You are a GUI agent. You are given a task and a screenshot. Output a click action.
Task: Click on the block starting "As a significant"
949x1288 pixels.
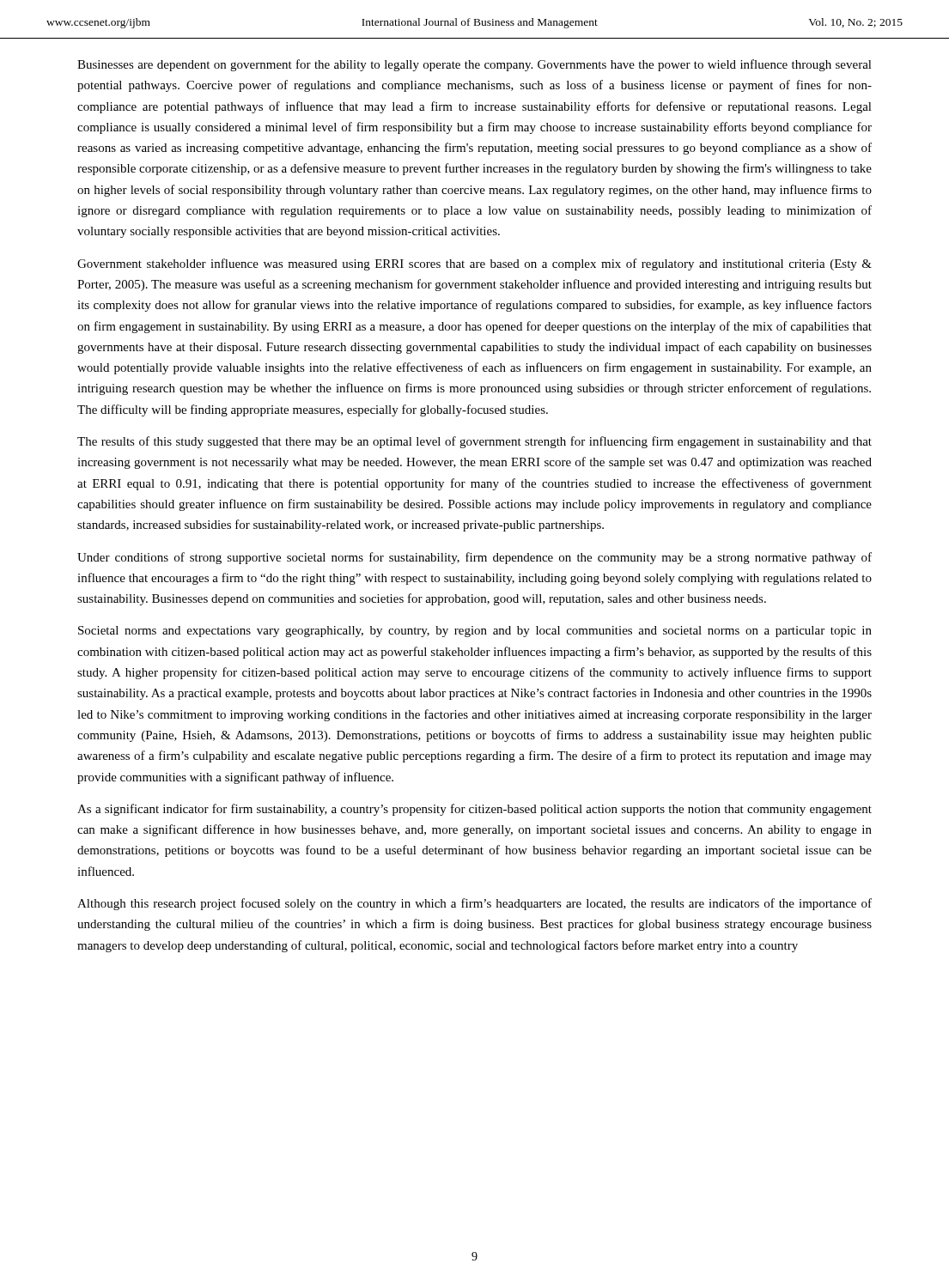tap(474, 840)
